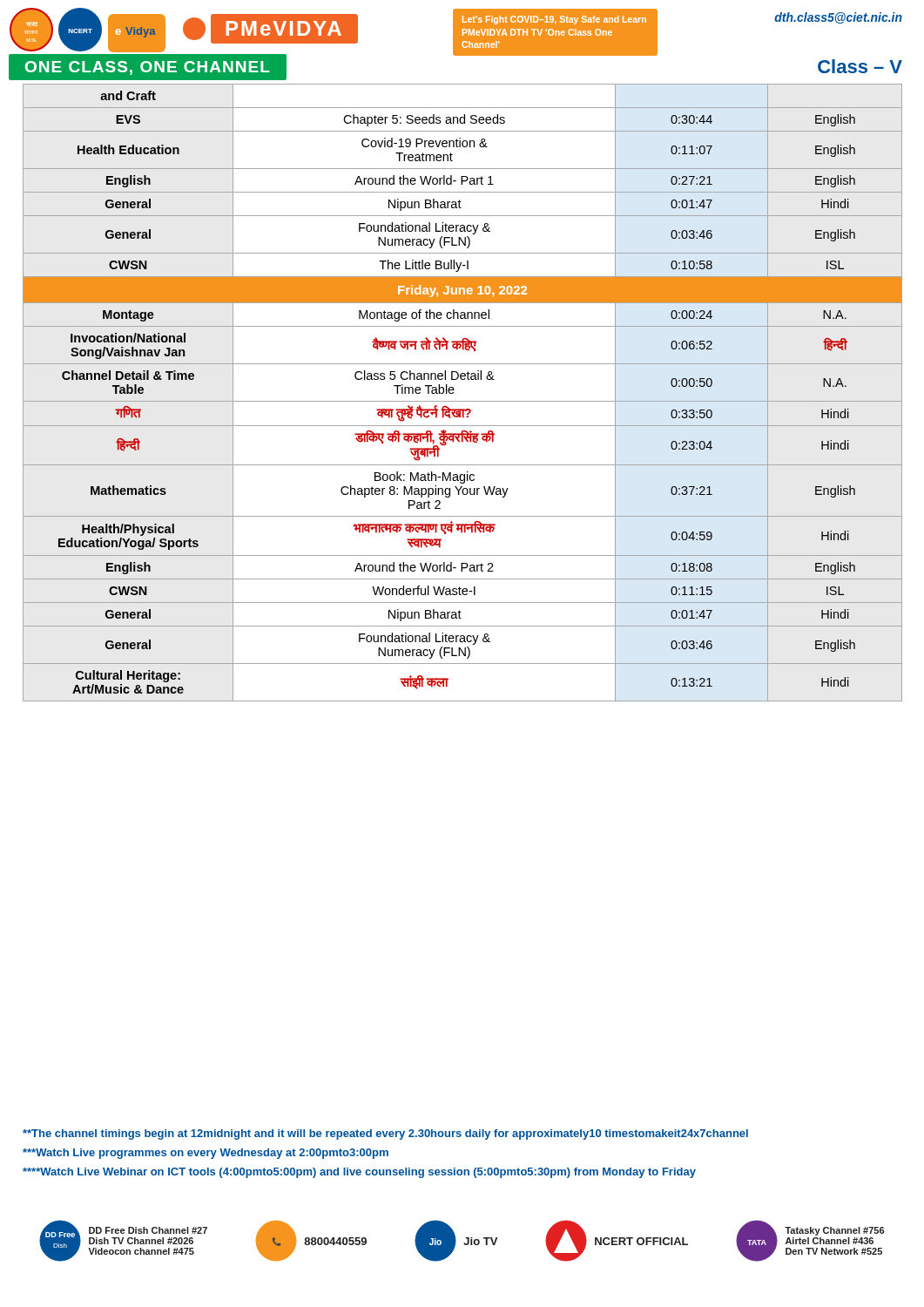Locate the passage starting "The channel timings begin at"
This screenshot has height=1307, width=924.
coord(385,1134)
